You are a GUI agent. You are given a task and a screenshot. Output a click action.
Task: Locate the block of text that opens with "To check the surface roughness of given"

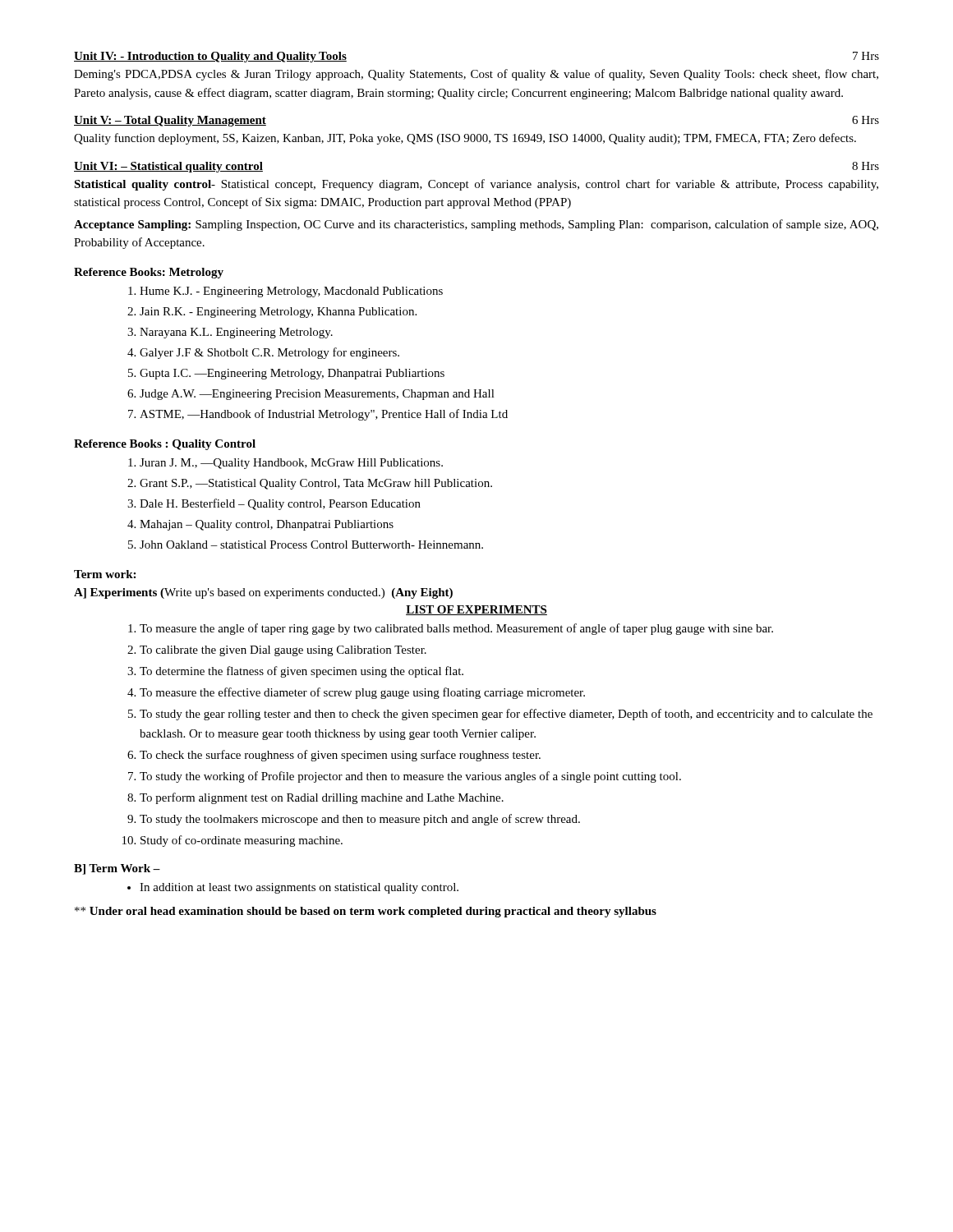click(340, 755)
